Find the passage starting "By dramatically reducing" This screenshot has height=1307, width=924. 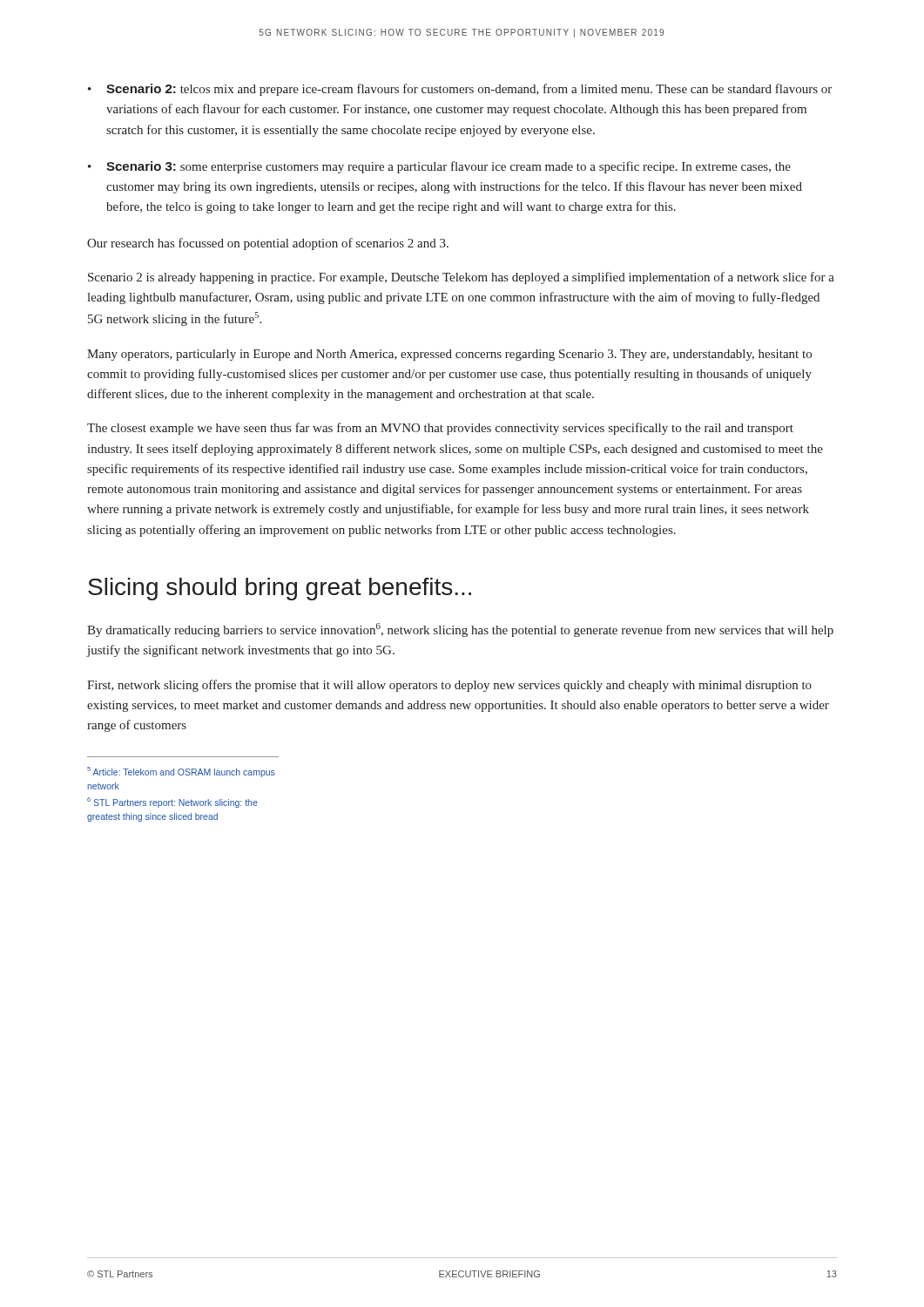coord(460,639)
